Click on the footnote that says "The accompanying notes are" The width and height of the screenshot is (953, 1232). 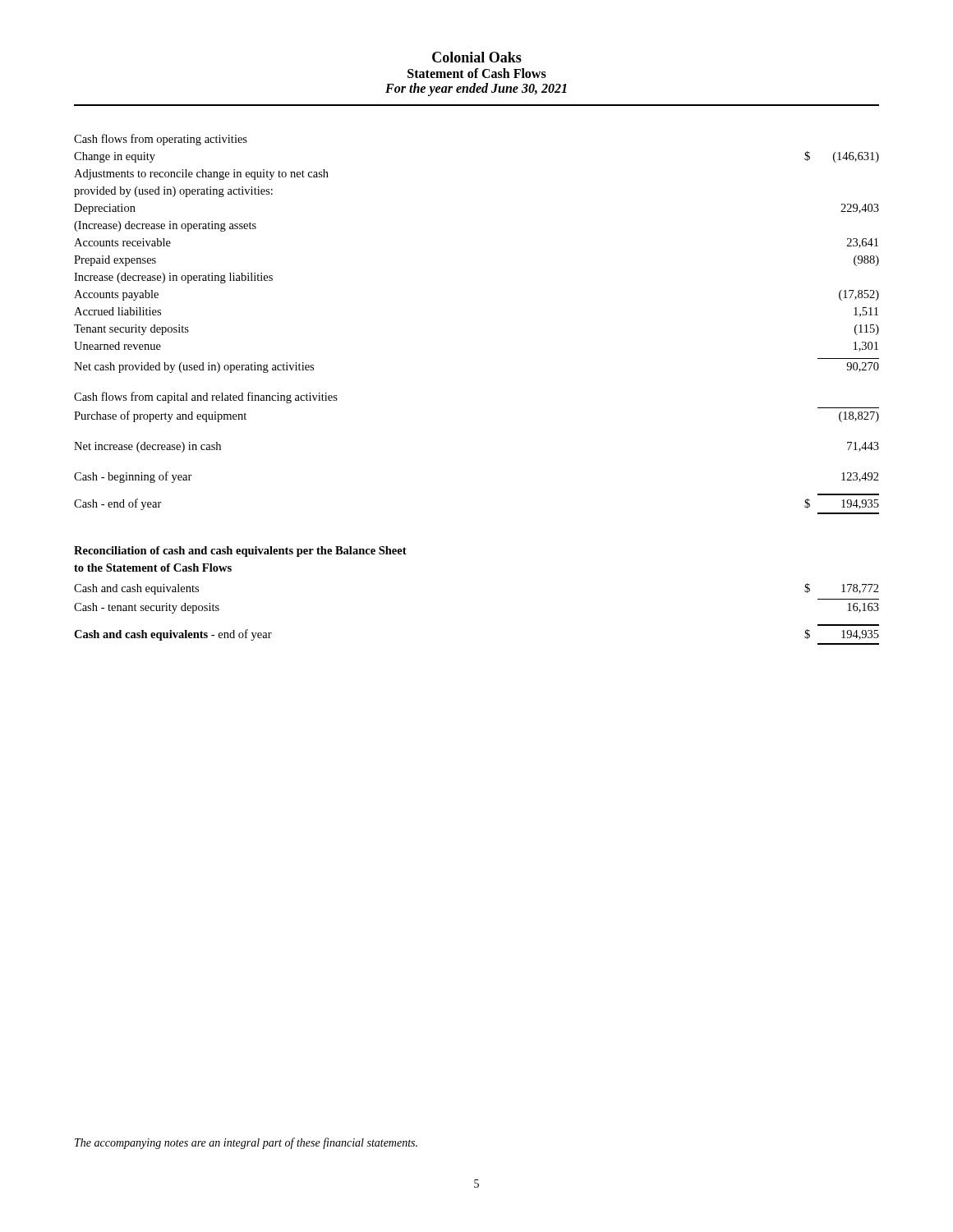click(246, 1143)
